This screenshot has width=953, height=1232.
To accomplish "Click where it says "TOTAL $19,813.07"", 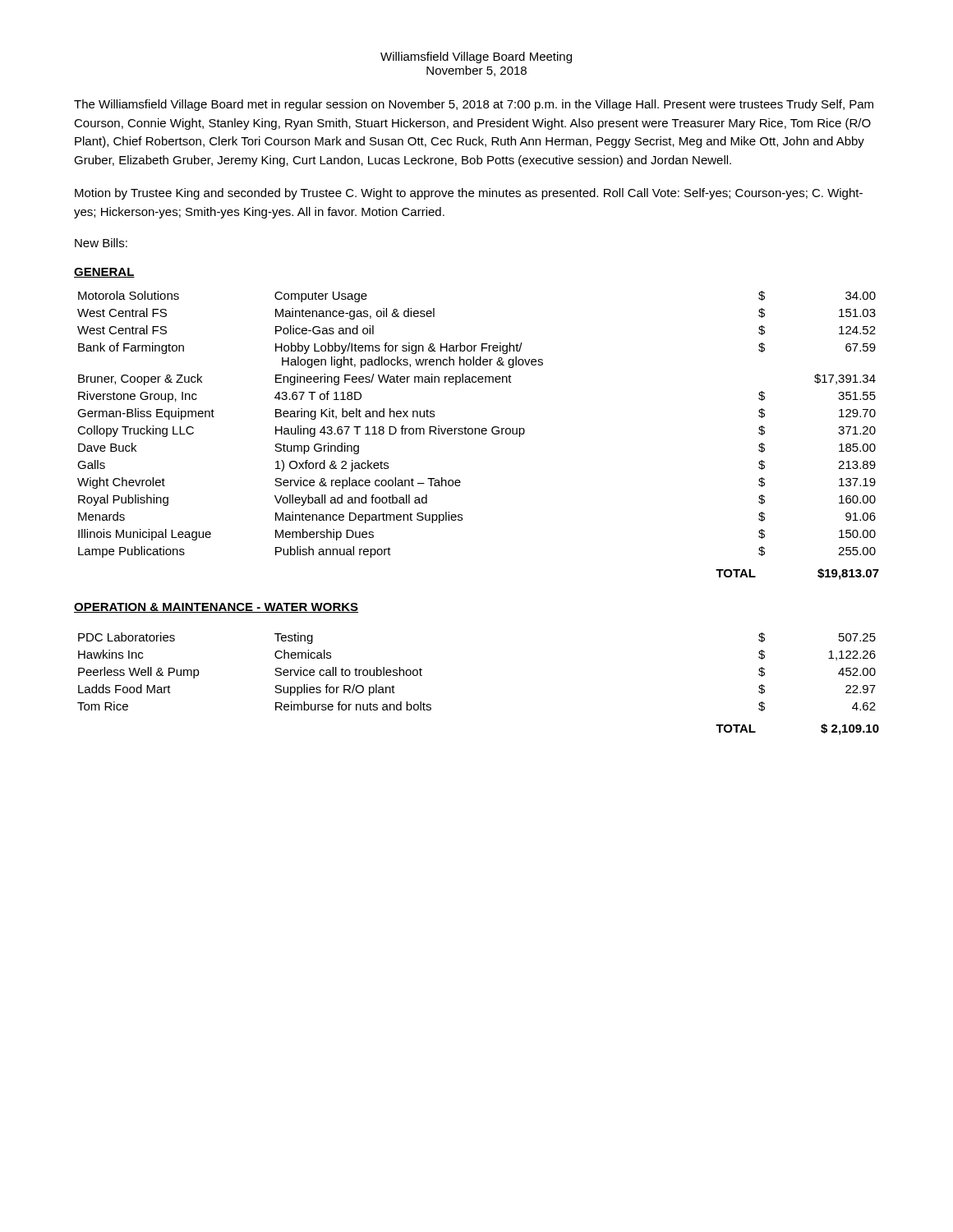I will click(736, 574).
